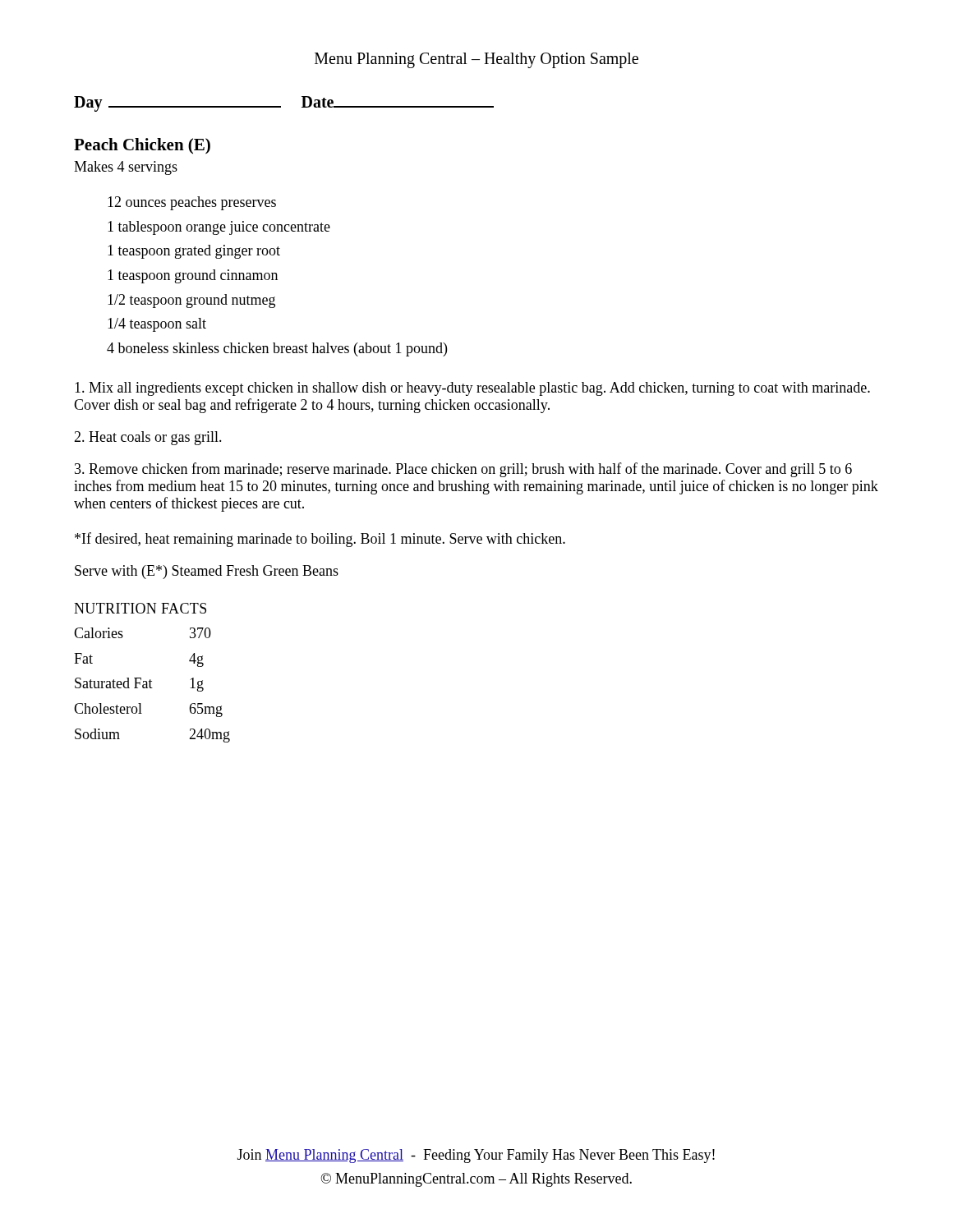
Task: Find the list item containing "1/2 teaspoon ground nutmeg"
Action: point(191,300)
